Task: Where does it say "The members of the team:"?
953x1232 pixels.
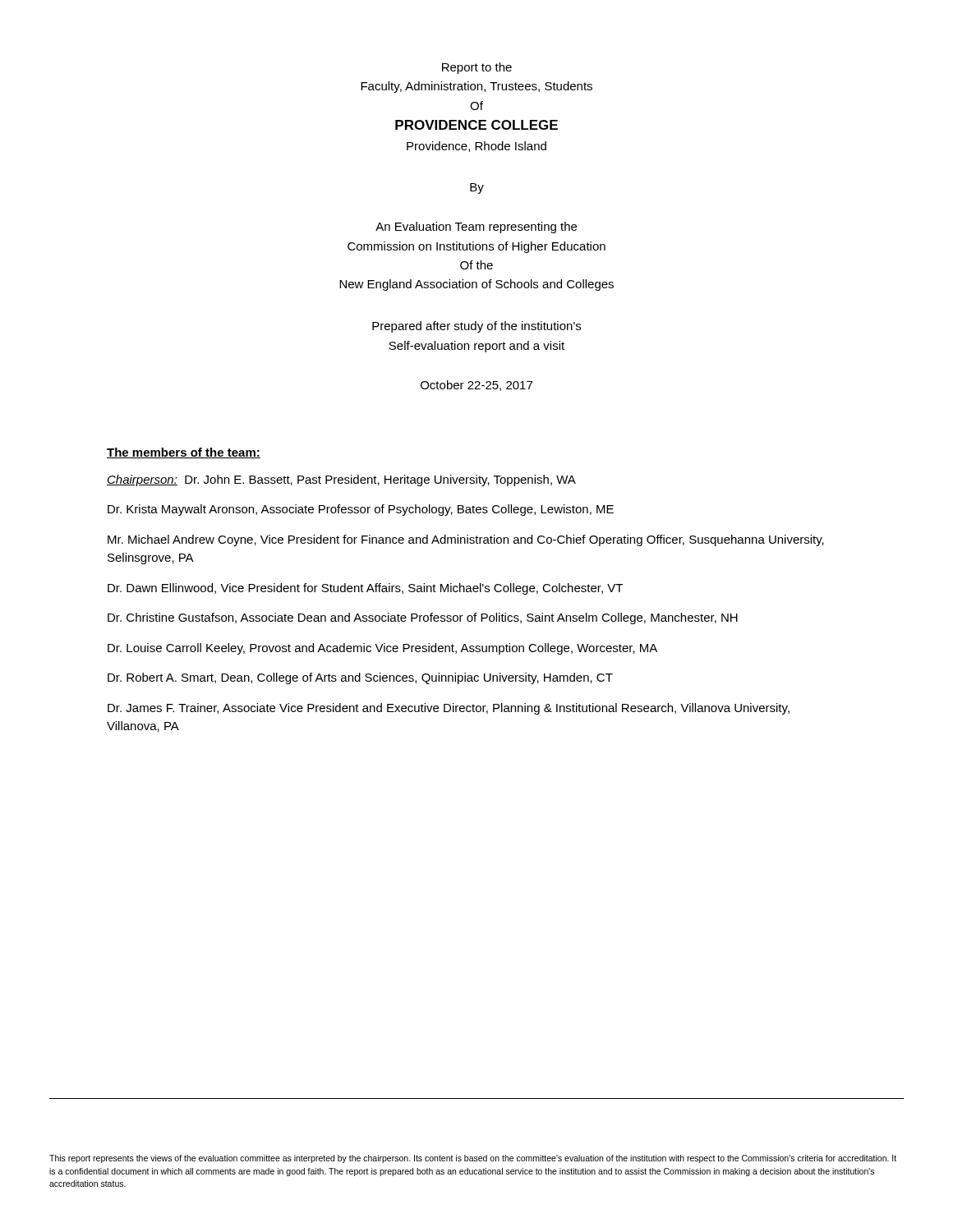Action: tap(184, 452)
